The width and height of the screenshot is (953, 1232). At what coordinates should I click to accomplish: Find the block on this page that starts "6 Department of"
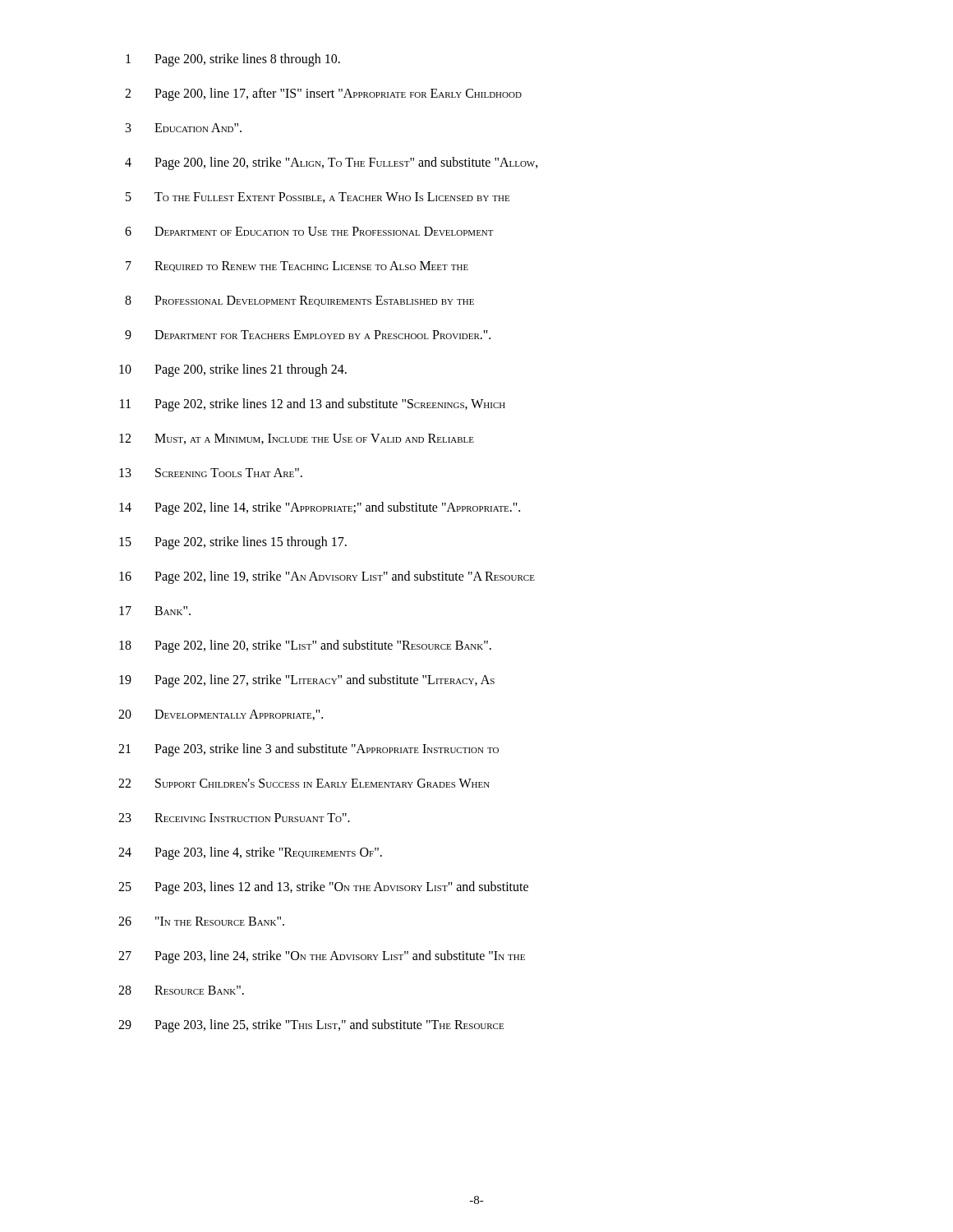[x=493, y=232]
